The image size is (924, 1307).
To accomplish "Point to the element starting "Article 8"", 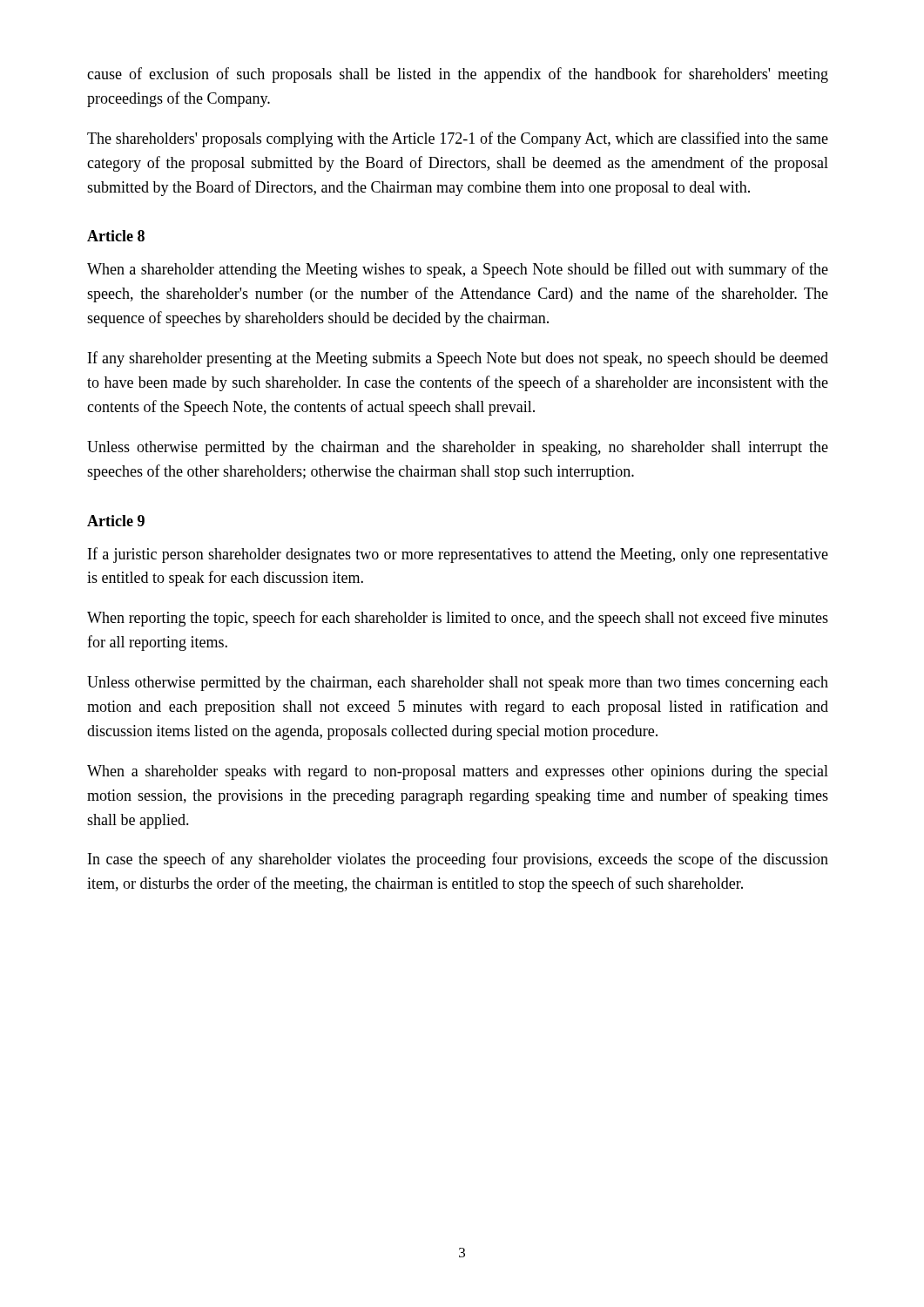I will click(116, 237).
